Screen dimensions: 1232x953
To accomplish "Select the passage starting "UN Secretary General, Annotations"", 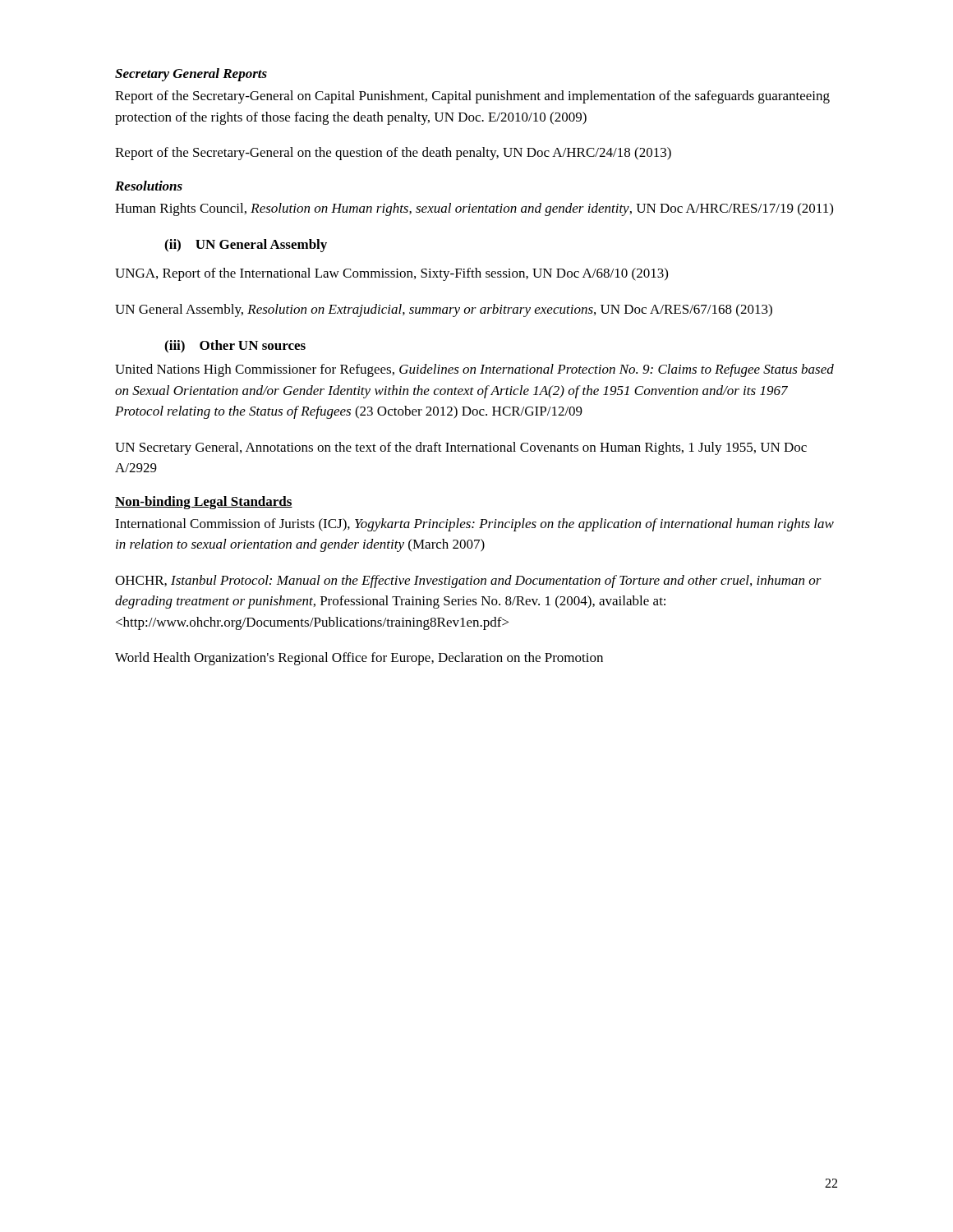I will click(x=461, y=457).
